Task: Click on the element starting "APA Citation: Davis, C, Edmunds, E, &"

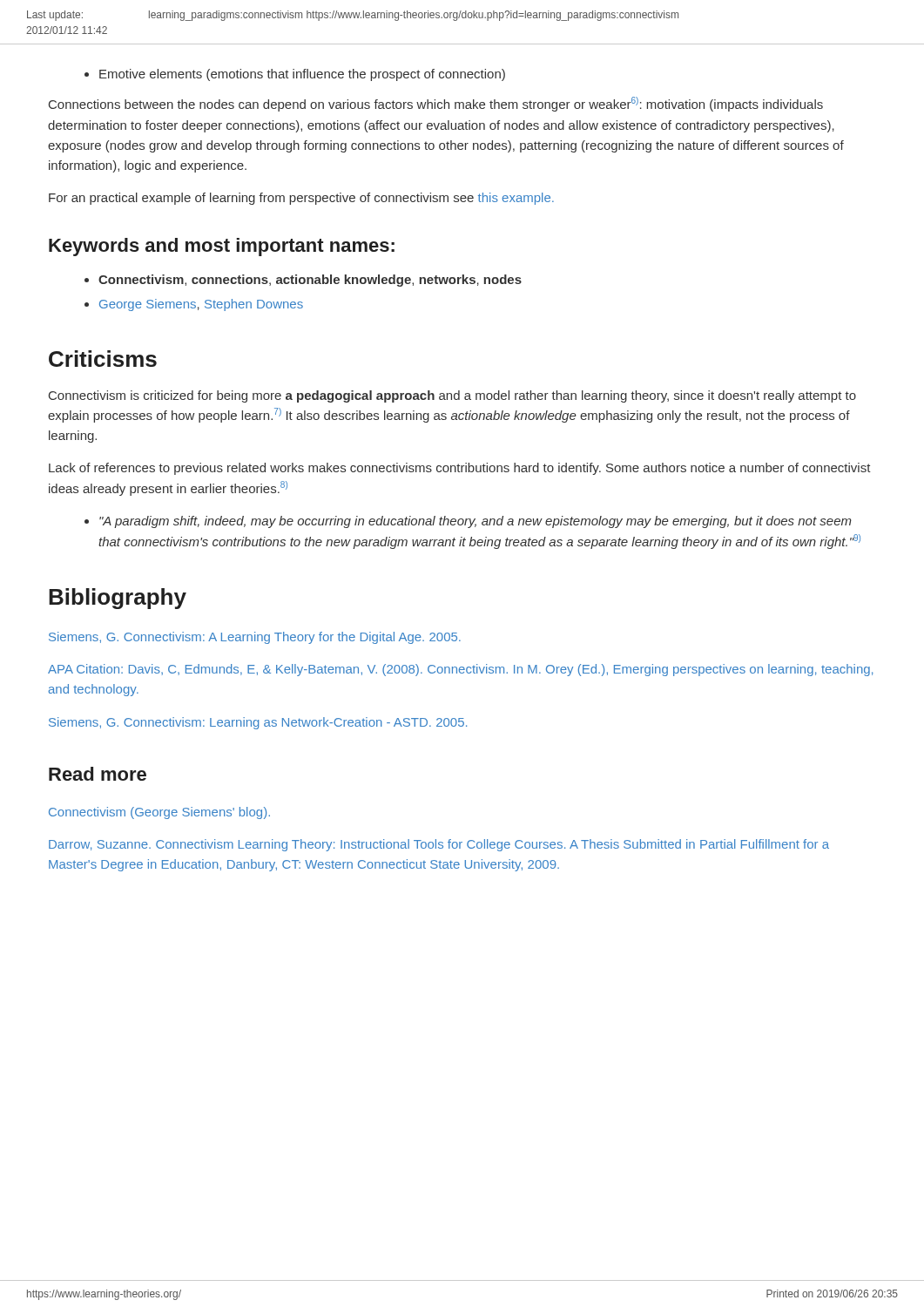Action: pos(461,679)
